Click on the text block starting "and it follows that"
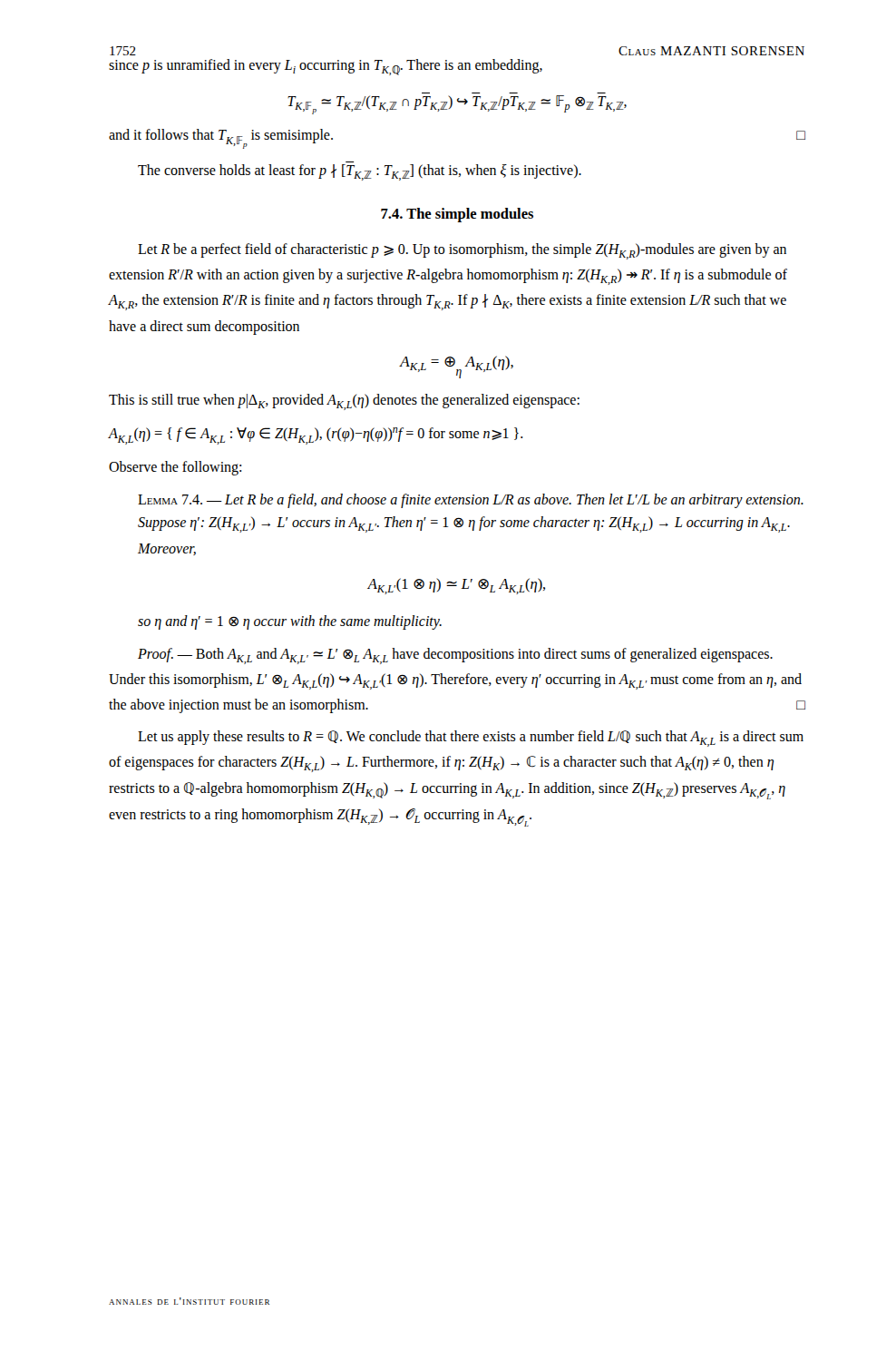This screenshot has width=896, height=1361. (227, 139)
